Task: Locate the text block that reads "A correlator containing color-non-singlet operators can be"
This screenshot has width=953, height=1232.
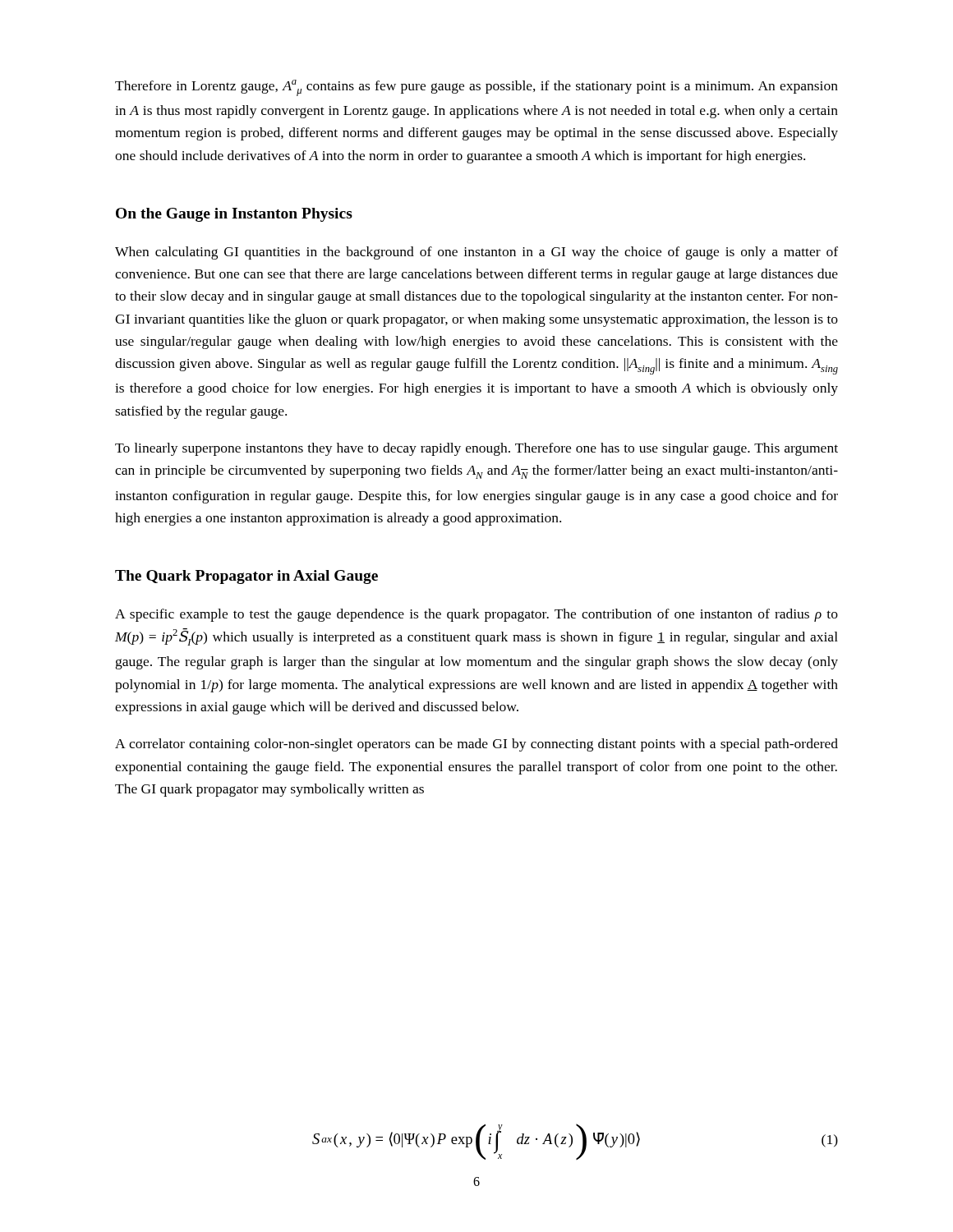Action: [x=476, y=766]
